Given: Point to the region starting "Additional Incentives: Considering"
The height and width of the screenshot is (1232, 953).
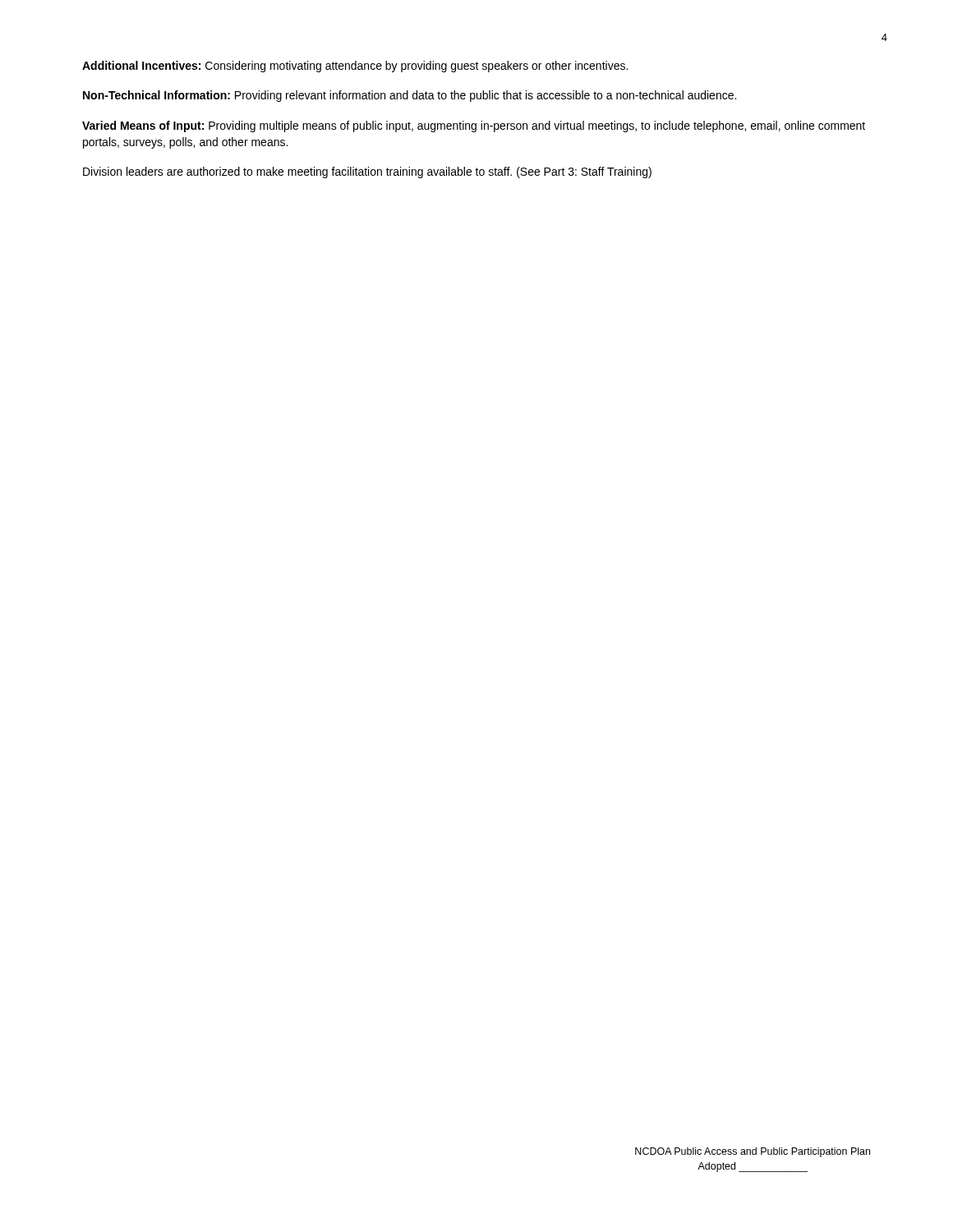Looking at the screenshot, I should coord(355,66).
